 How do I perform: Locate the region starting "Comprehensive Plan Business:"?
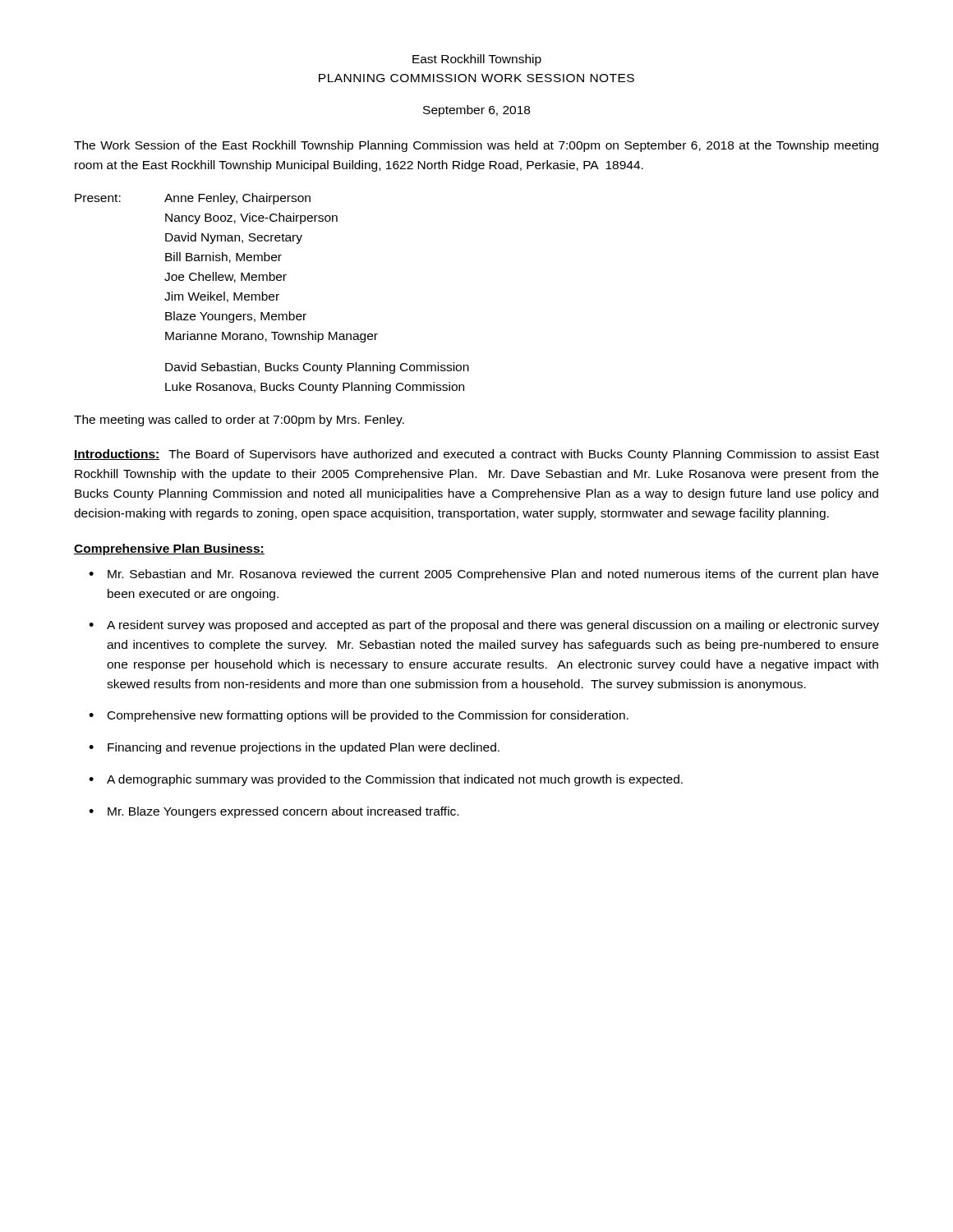169,548
